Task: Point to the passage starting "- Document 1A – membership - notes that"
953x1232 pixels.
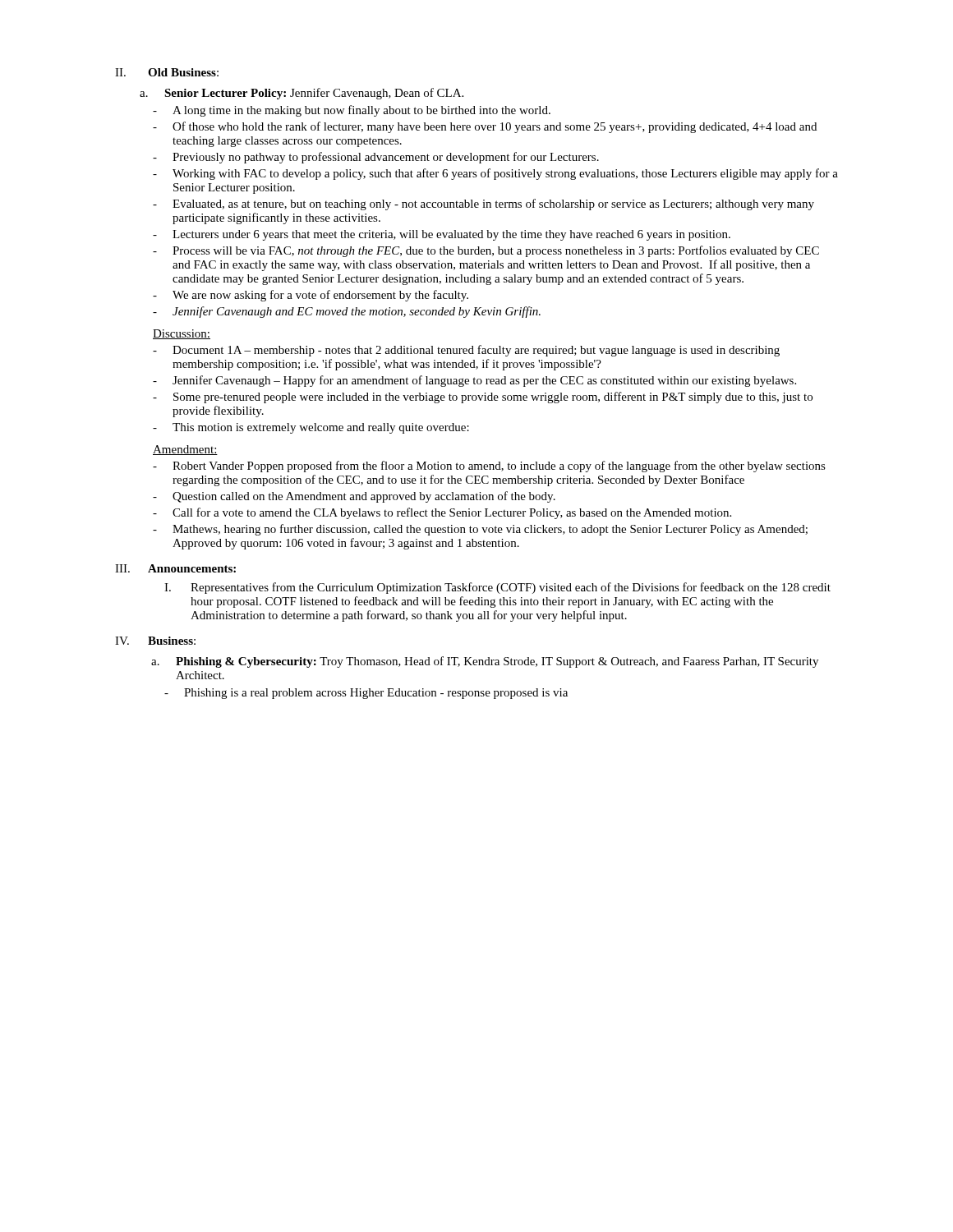Action: pos(495,357)
